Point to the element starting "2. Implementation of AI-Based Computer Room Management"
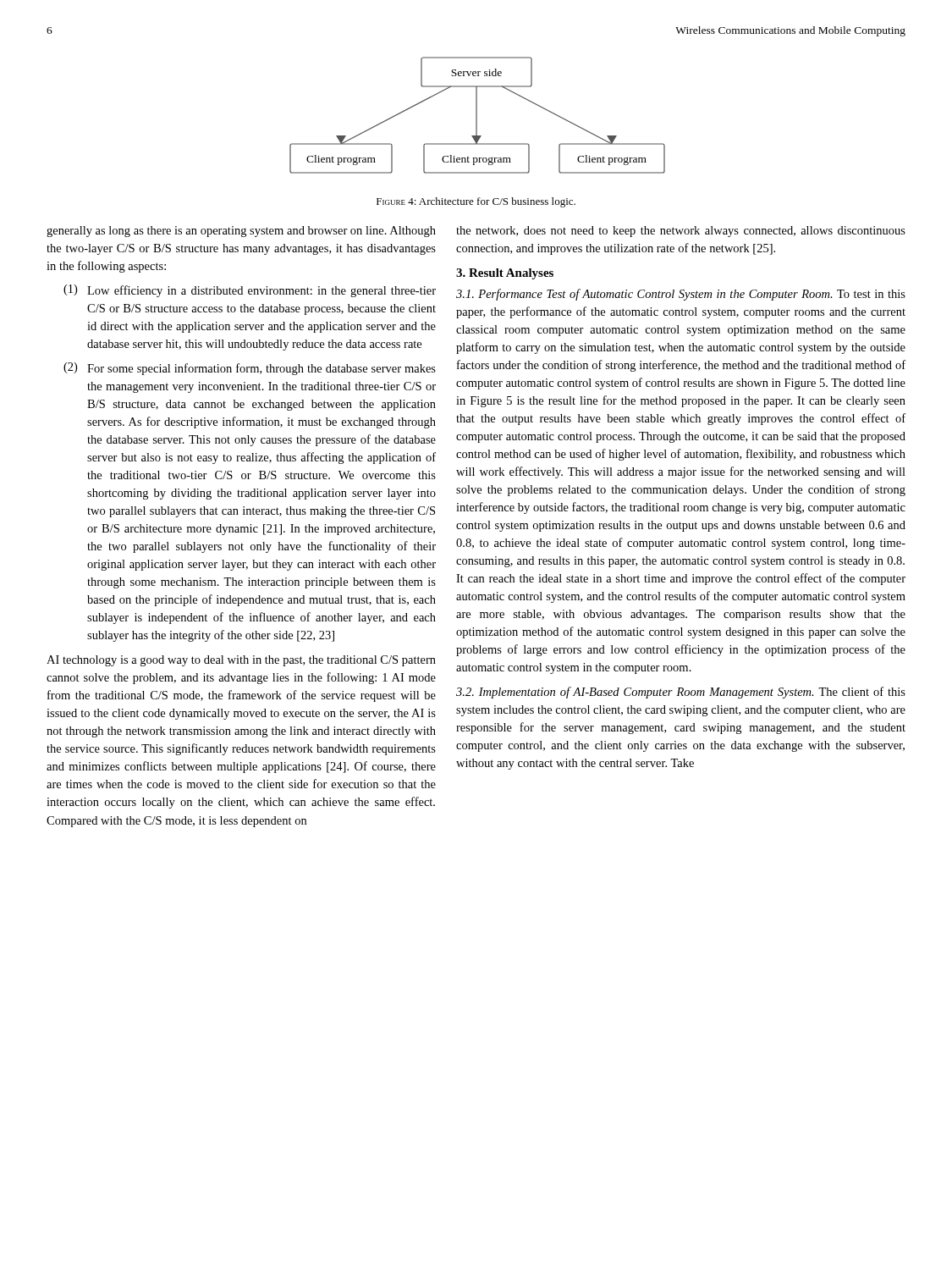This screenshot has width=952, height=1270. [x=681, y=728]
